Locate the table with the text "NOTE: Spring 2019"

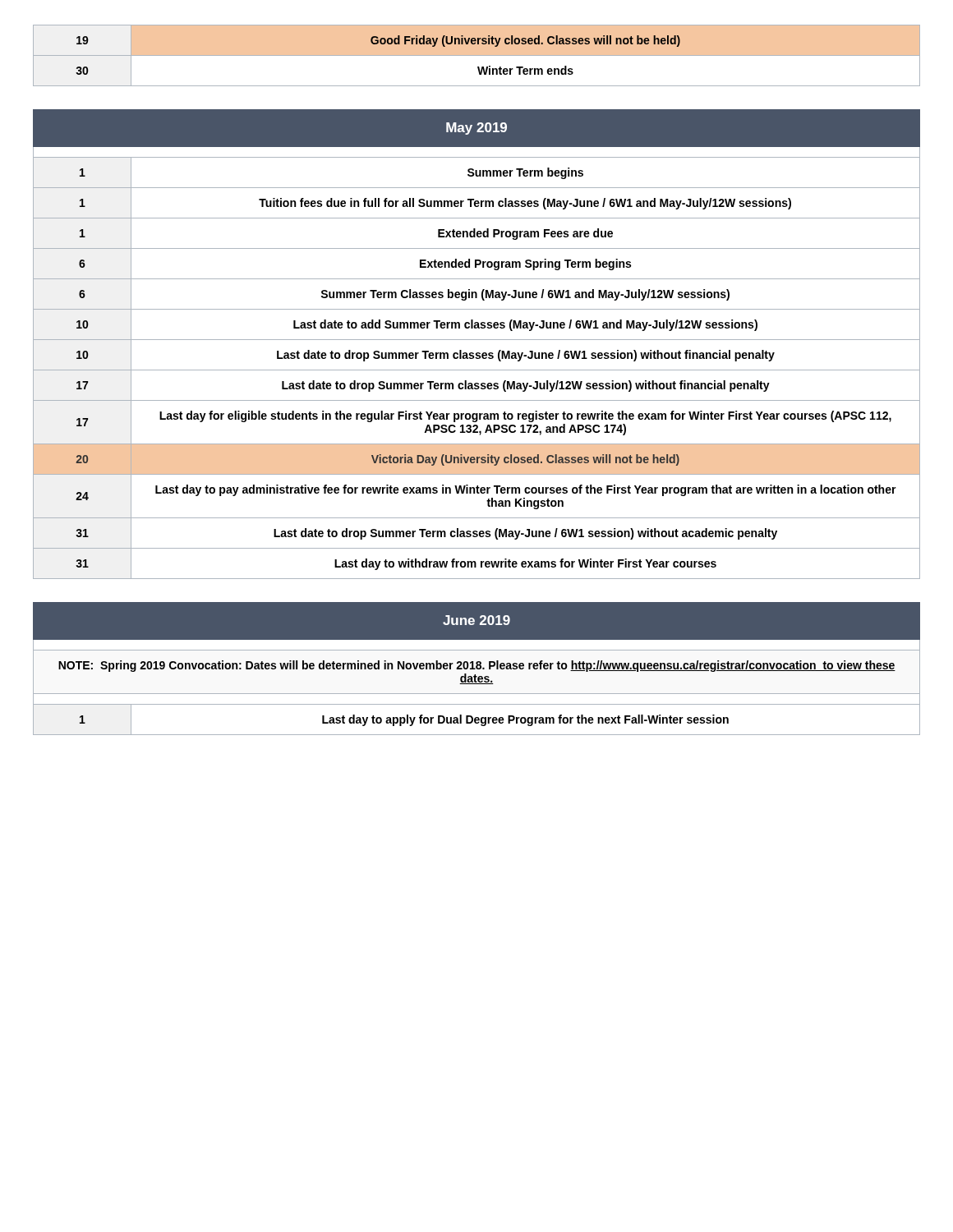476,669
